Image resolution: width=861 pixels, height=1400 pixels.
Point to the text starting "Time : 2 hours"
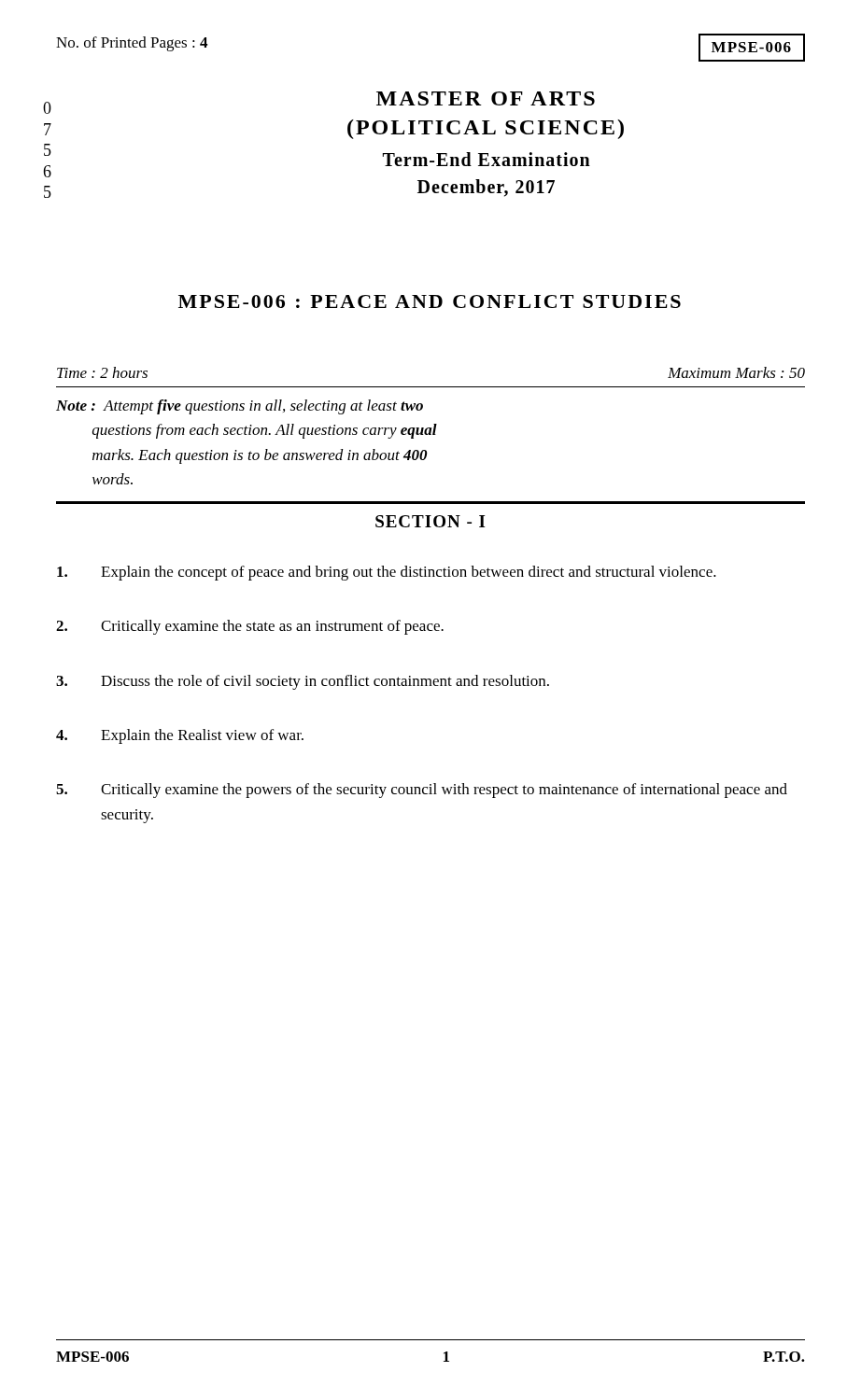pos(102,373)
